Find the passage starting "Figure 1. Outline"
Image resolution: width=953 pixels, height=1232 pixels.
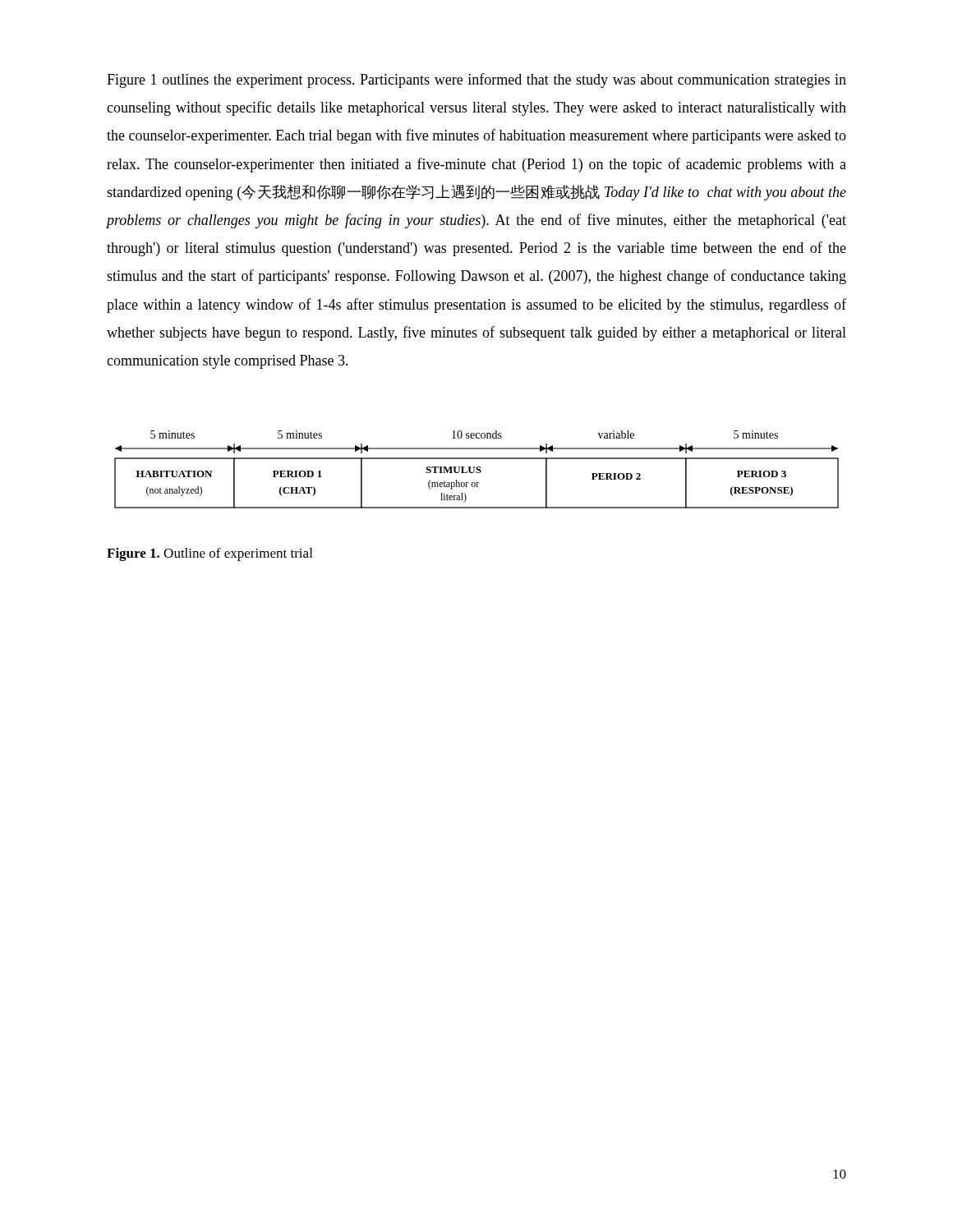point(210,553)
